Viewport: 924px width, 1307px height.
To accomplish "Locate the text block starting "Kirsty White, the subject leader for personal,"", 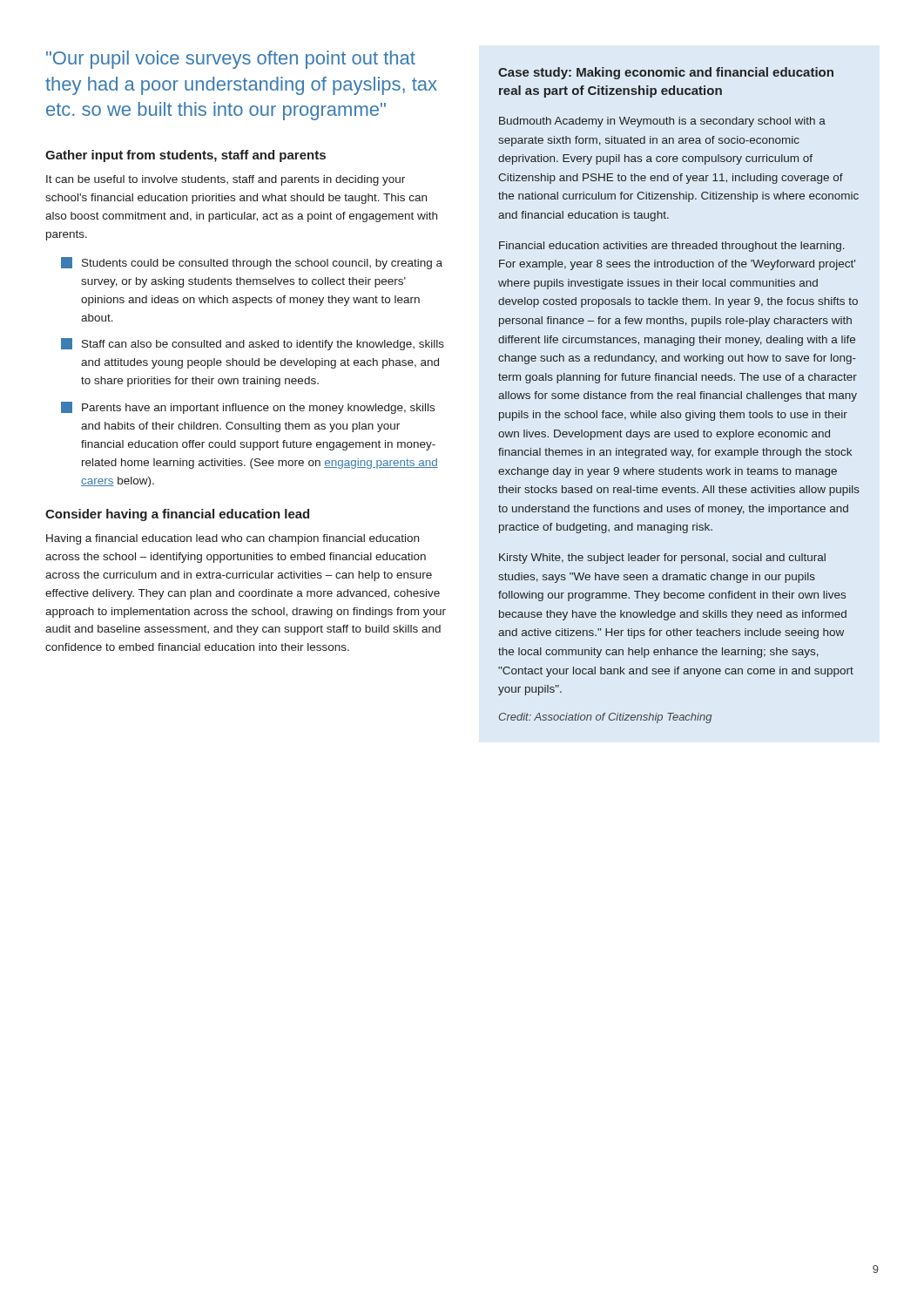I will (679, 623).
